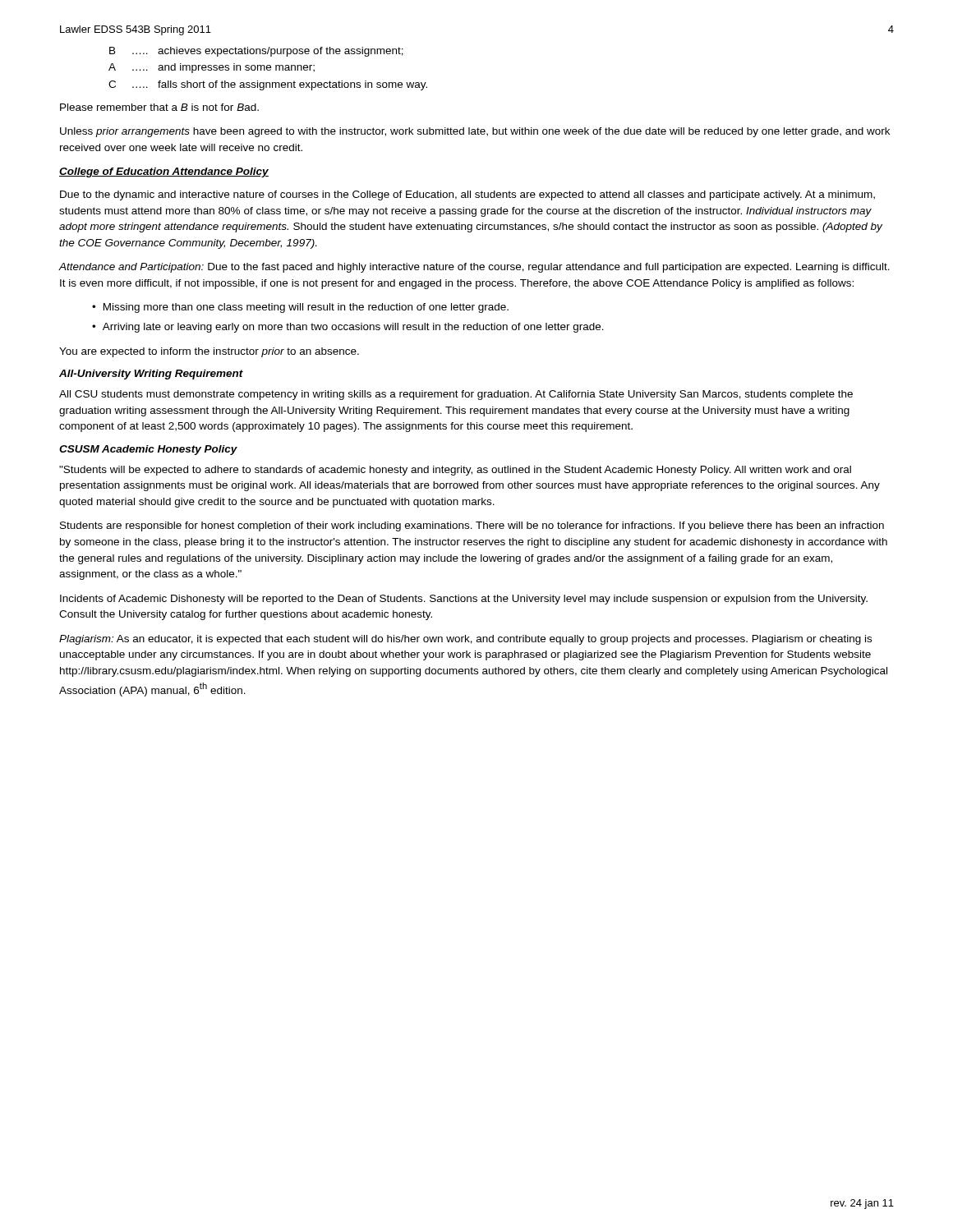Click on the passage starting "Unless prior arrangements have been agreed to"
This screenshot has height=1232, width=953.
[476, 140]
